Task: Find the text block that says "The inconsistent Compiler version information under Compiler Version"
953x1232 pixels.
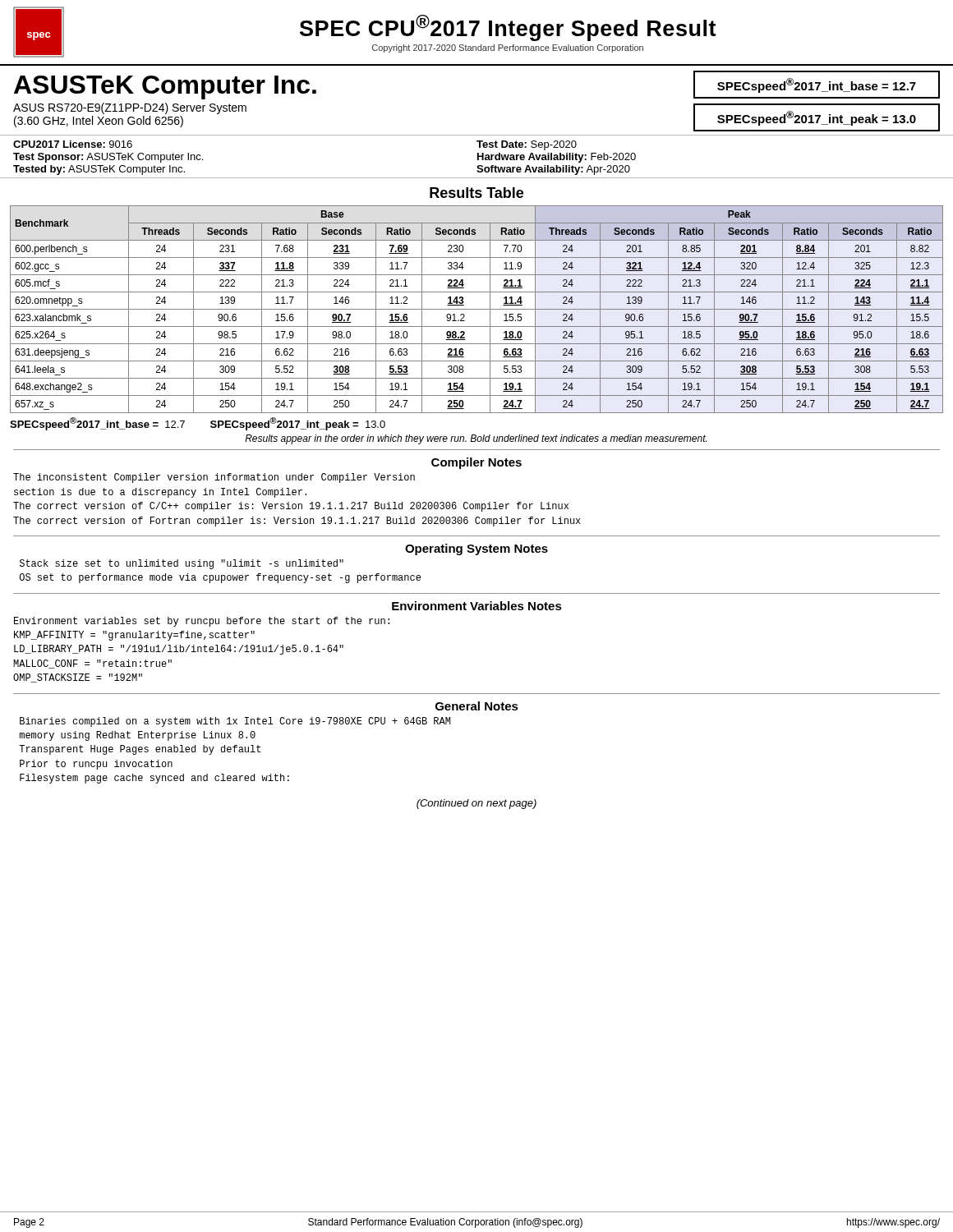Action: [x=476, y=500]
